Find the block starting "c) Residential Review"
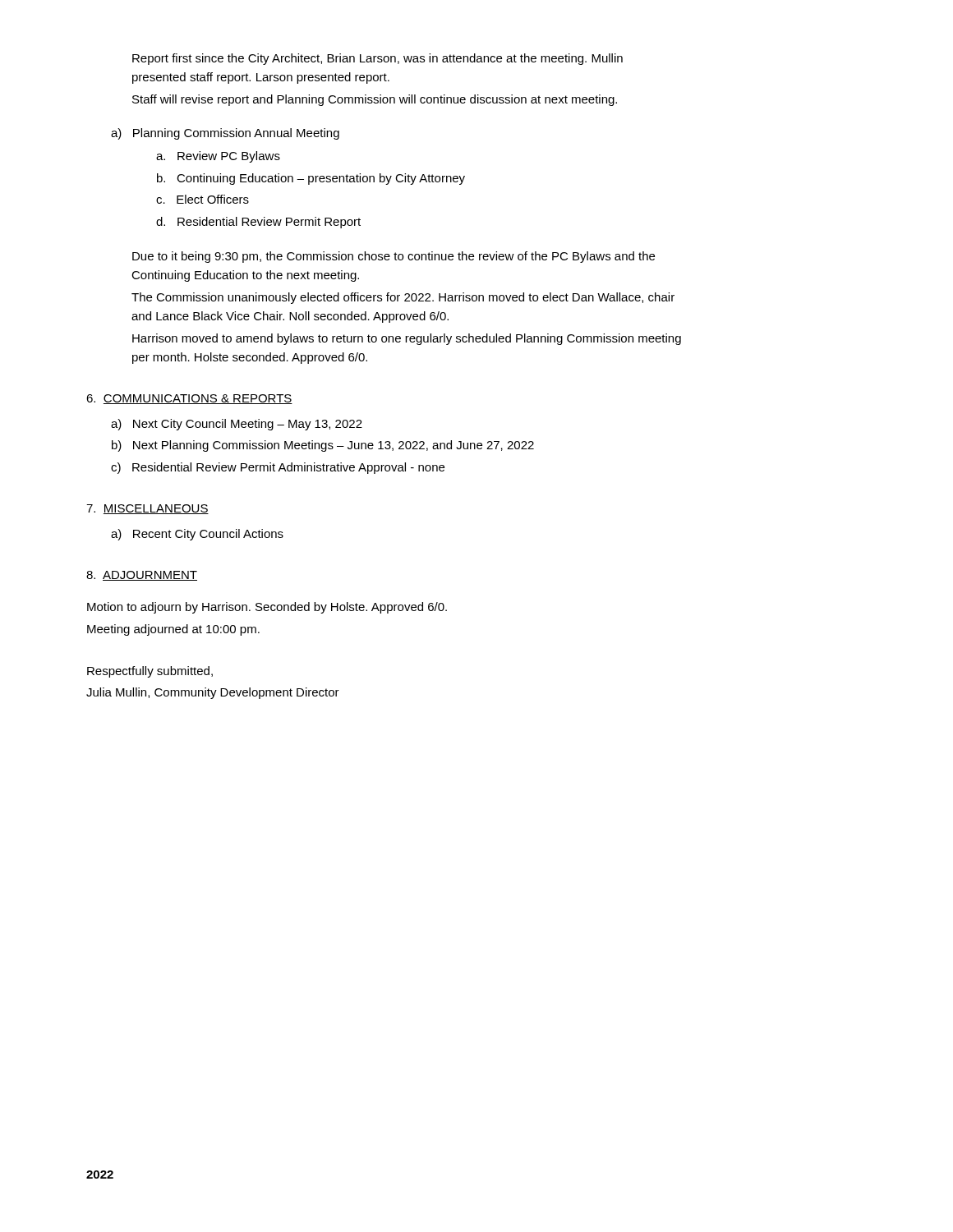 (278, 468)
